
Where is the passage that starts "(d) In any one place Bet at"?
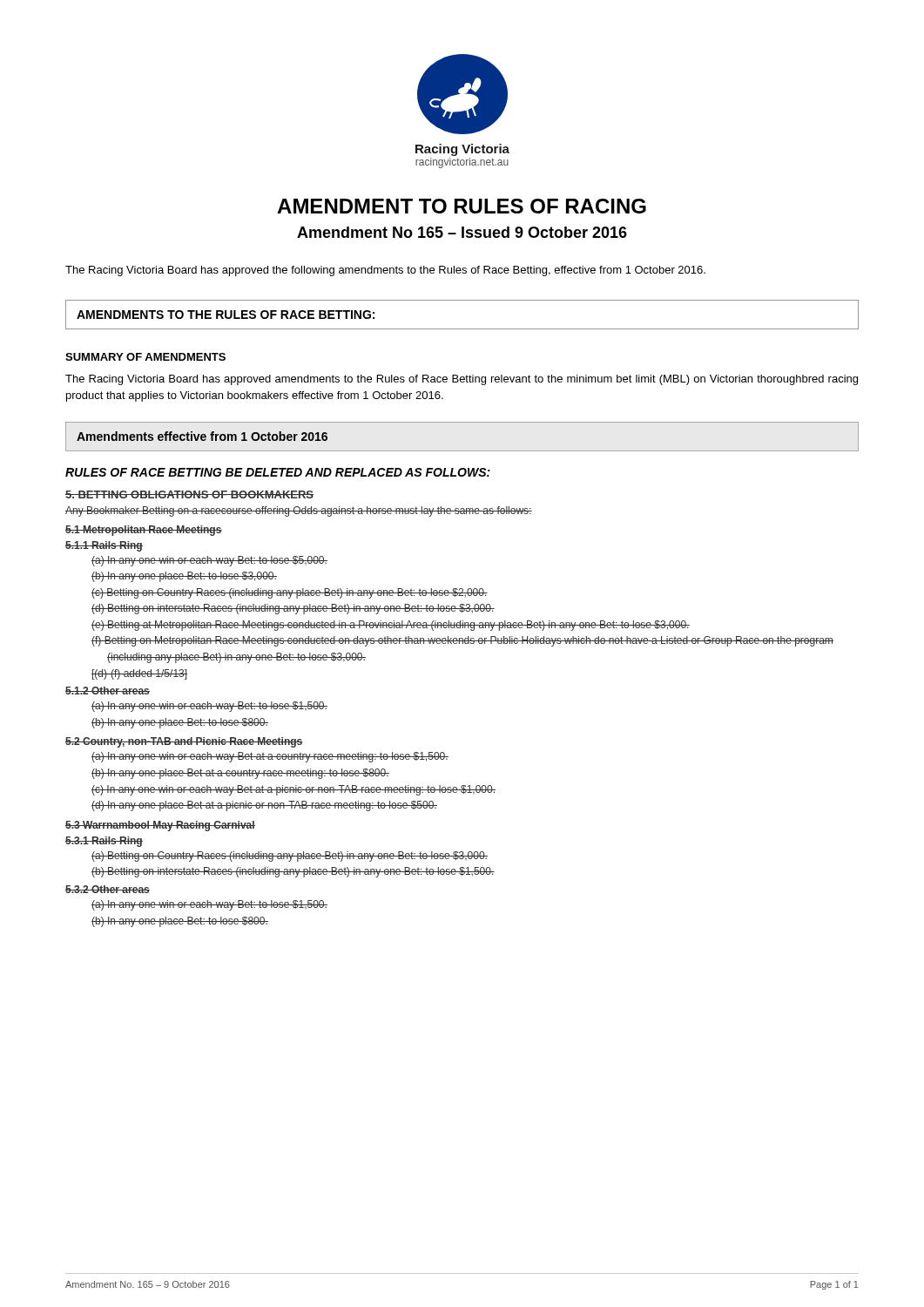[x=264, y=805]
